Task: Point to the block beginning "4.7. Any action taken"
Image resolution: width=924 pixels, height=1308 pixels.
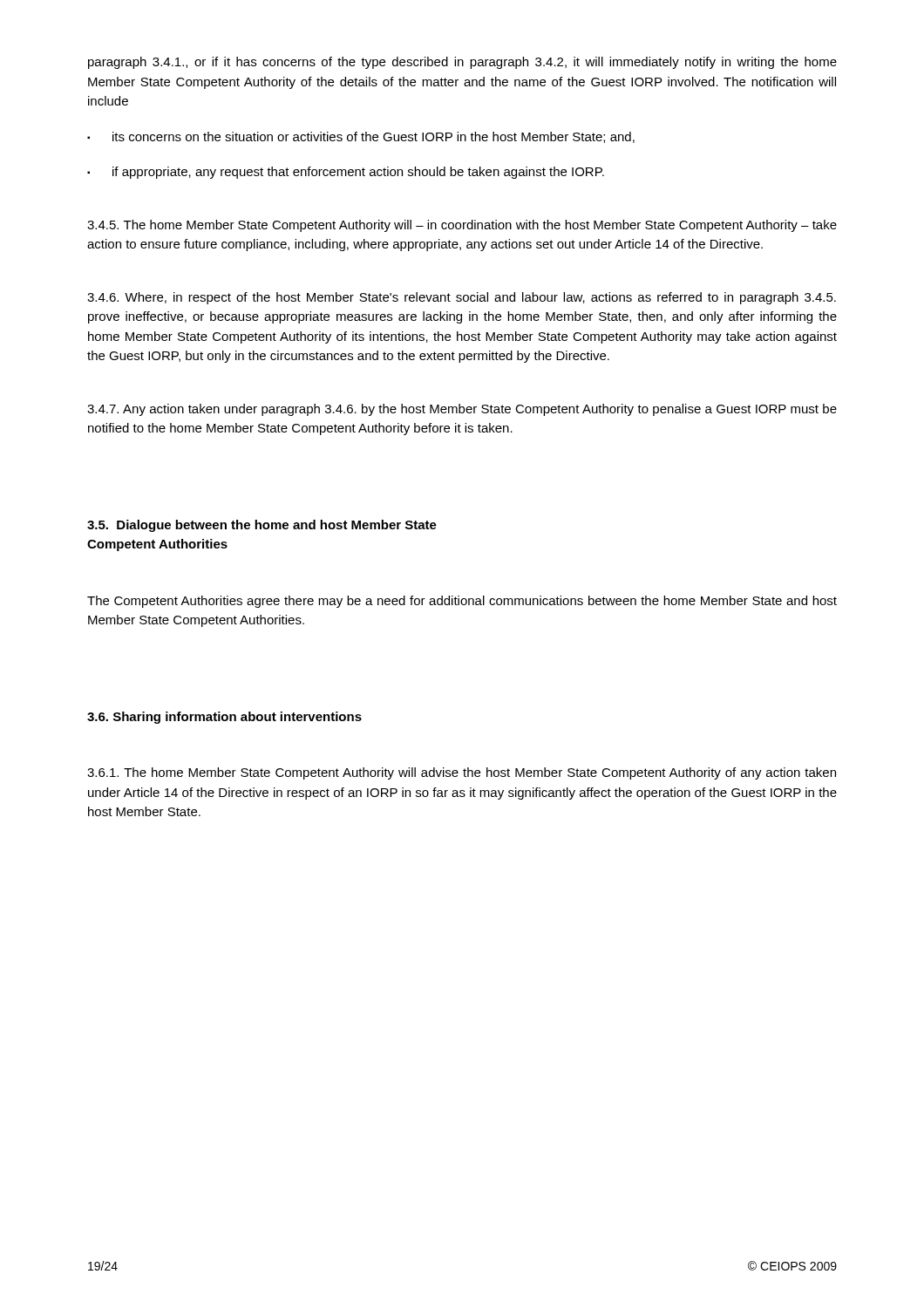Action: click(462, 418)
